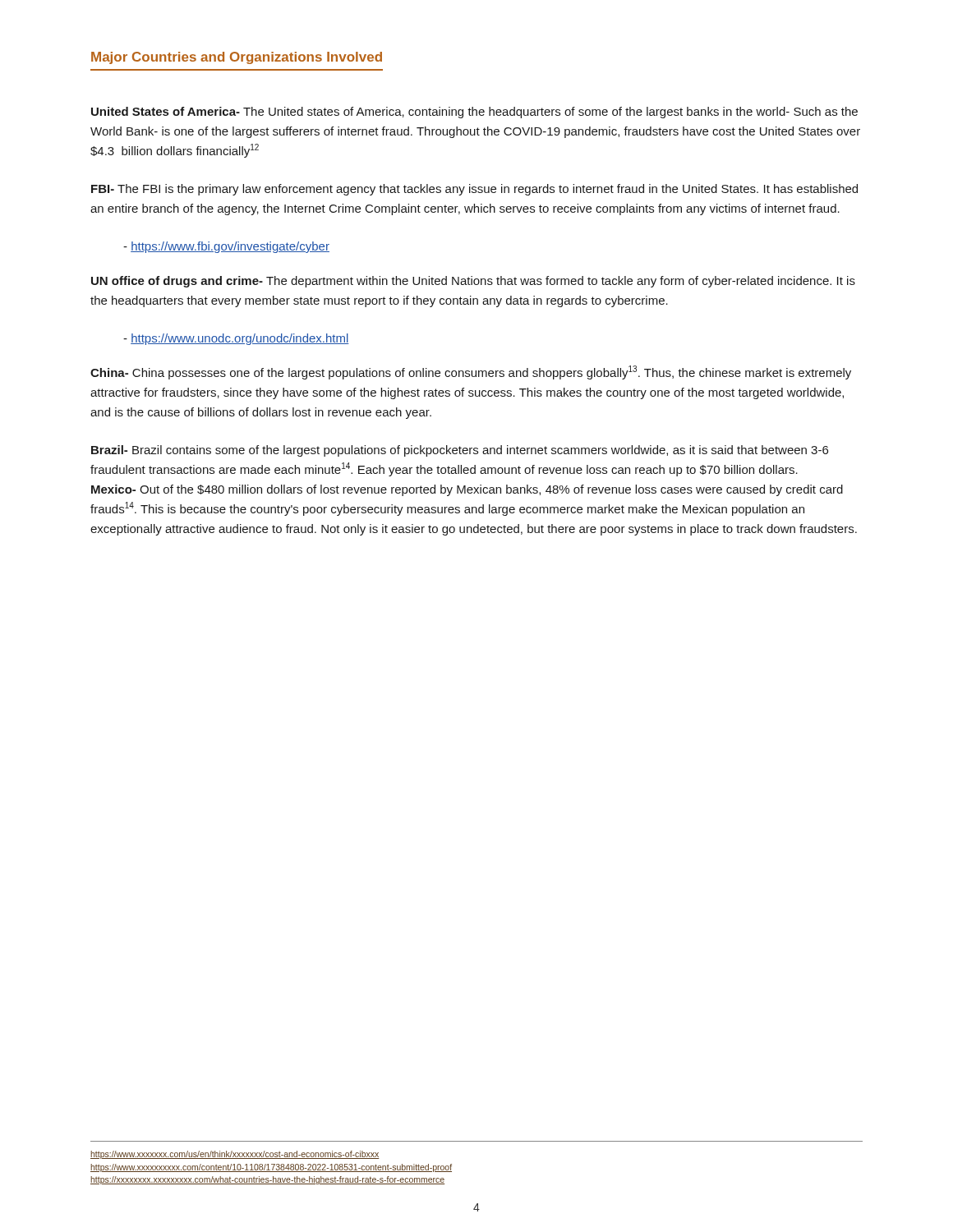Navigate to the region starting "UN office of"
Screen dimensions: 1232x953
tap(476, 291)
